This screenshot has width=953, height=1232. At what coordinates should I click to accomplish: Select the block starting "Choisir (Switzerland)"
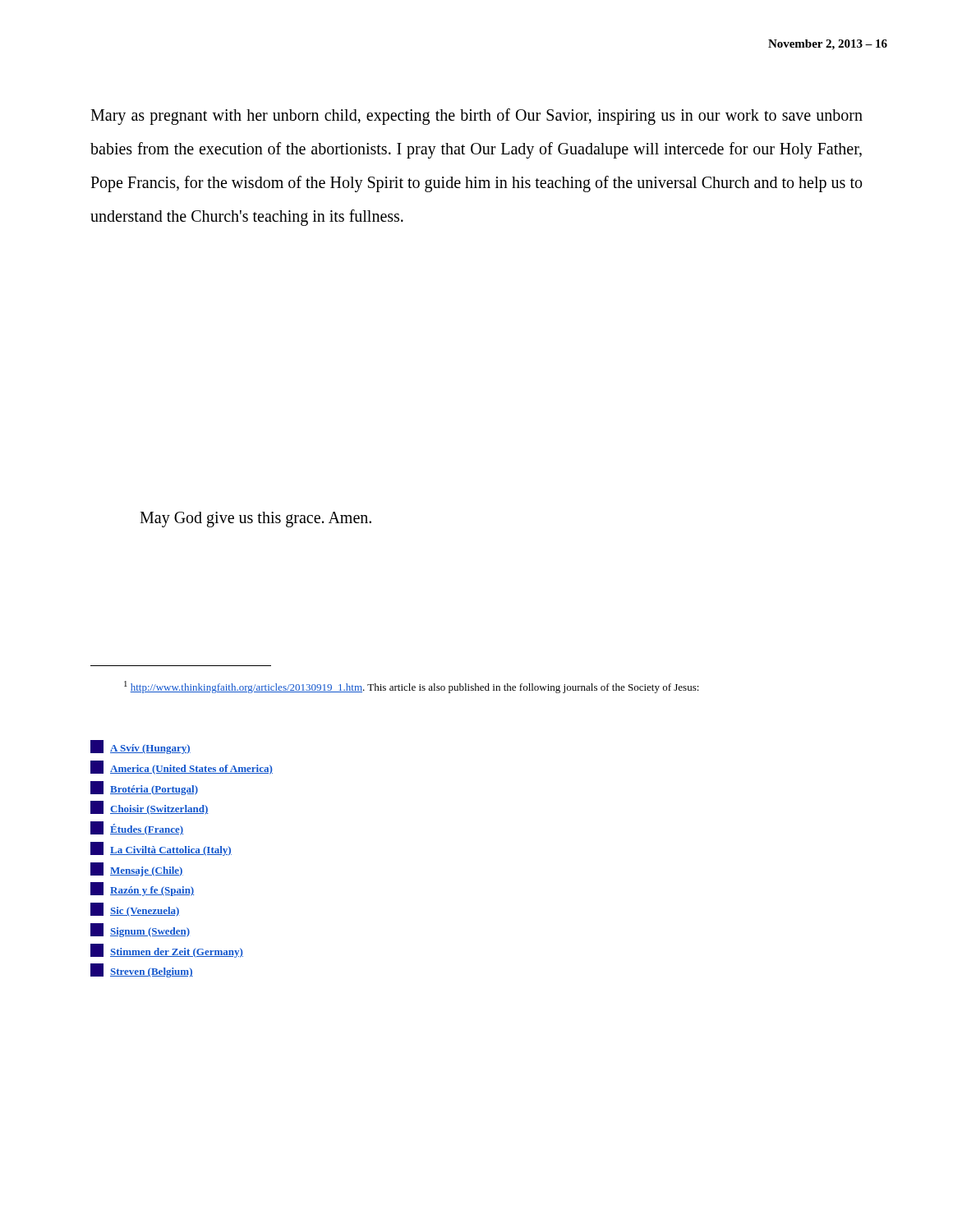149,810
